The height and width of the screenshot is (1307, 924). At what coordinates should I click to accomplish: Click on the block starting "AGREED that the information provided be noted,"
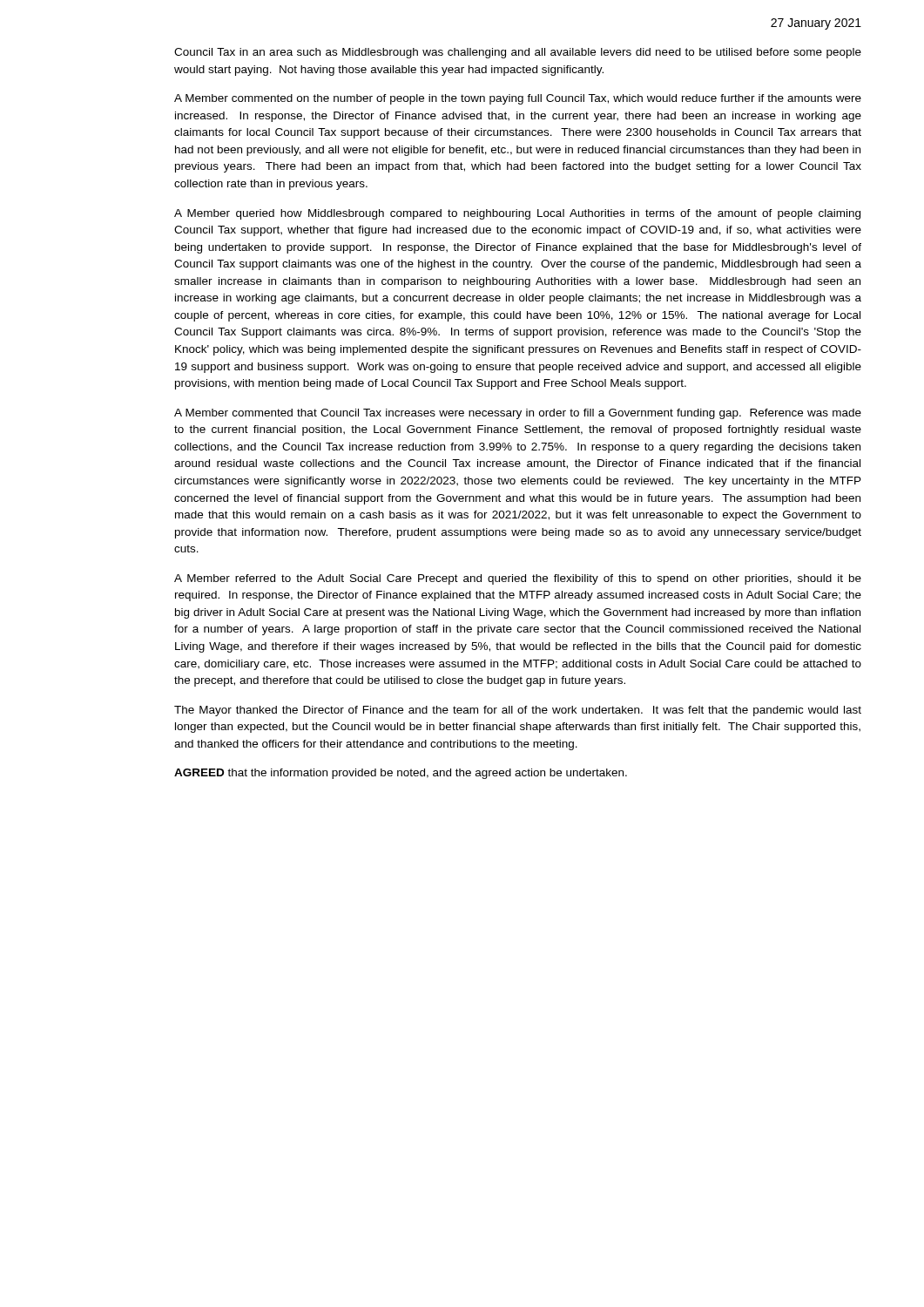click(x=401, y=773)
